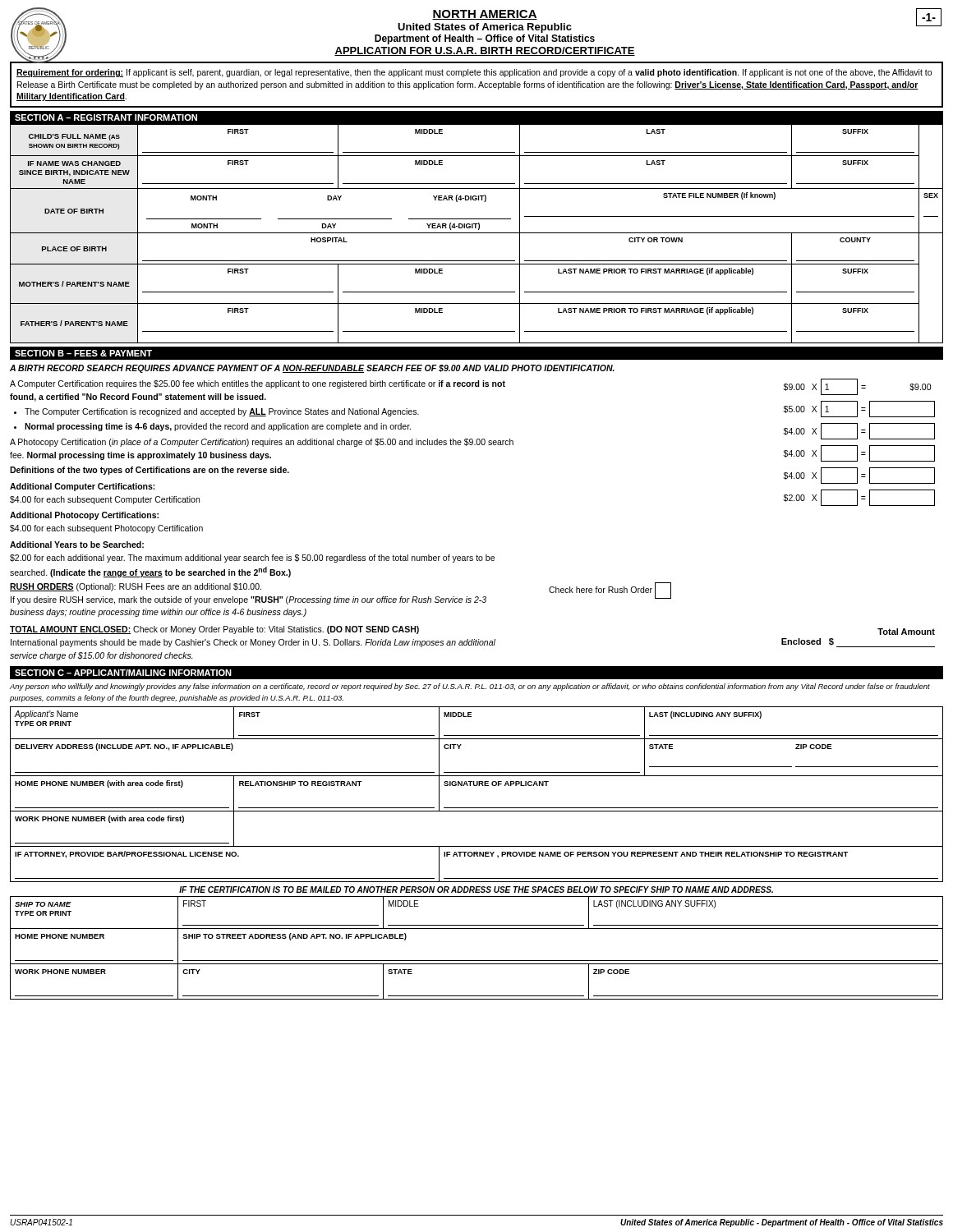Locate the table with the text "Applicant's Name TYPE"

click(476, 794)
